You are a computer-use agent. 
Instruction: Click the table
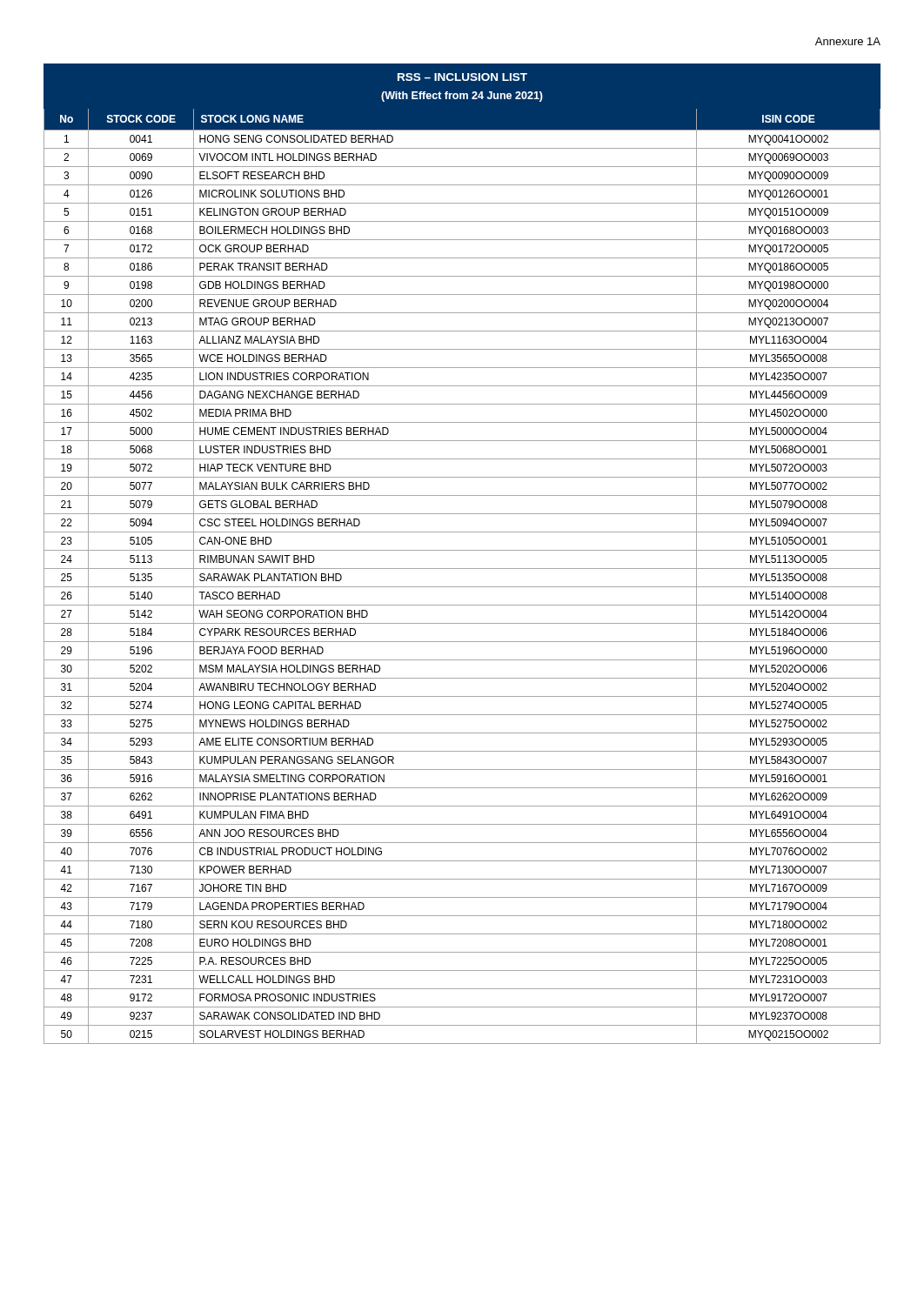pos(462,554)
